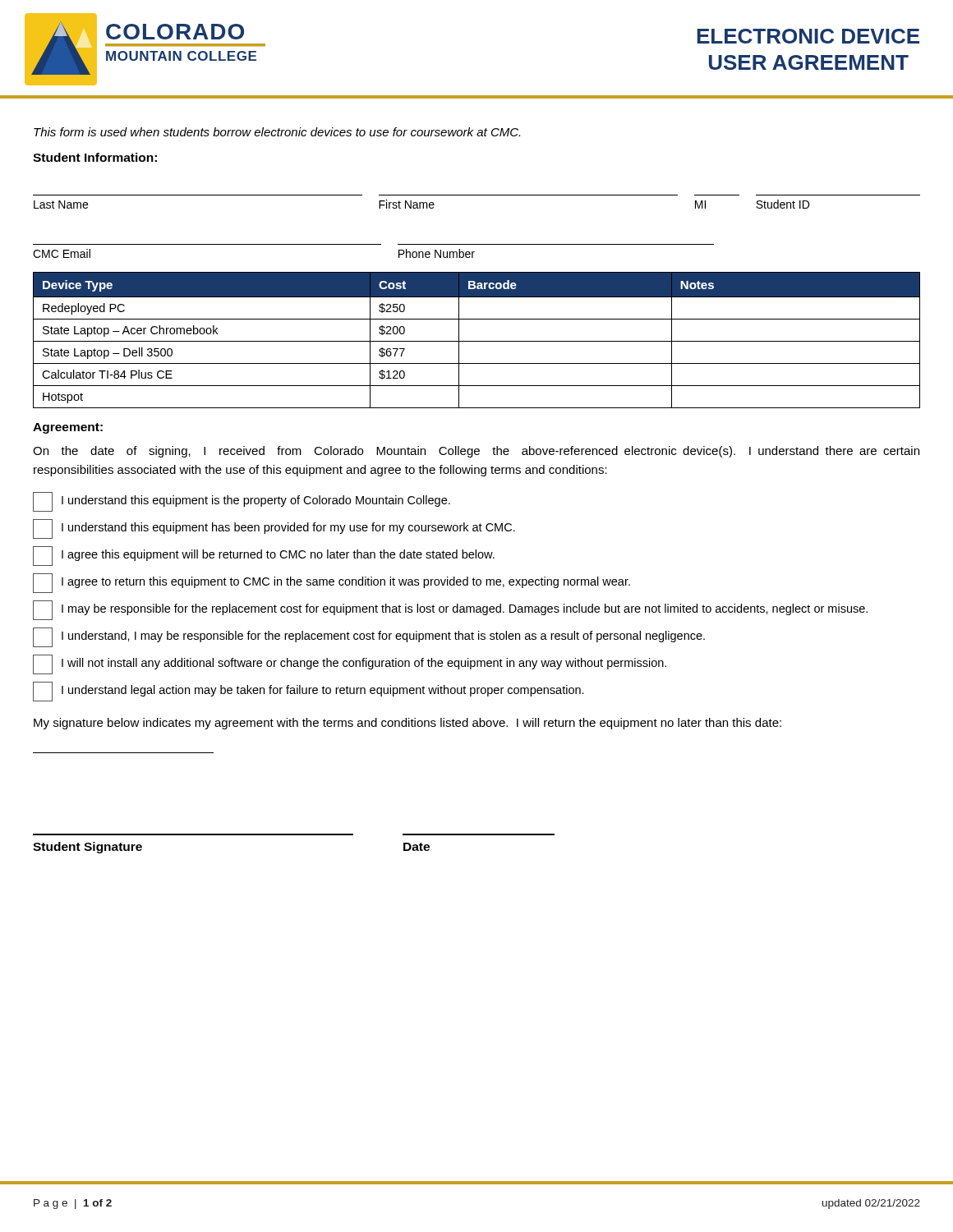Find the text block that says "On the date of signing, I received"
Screen dimensions: 1232x953
(476, 460)
